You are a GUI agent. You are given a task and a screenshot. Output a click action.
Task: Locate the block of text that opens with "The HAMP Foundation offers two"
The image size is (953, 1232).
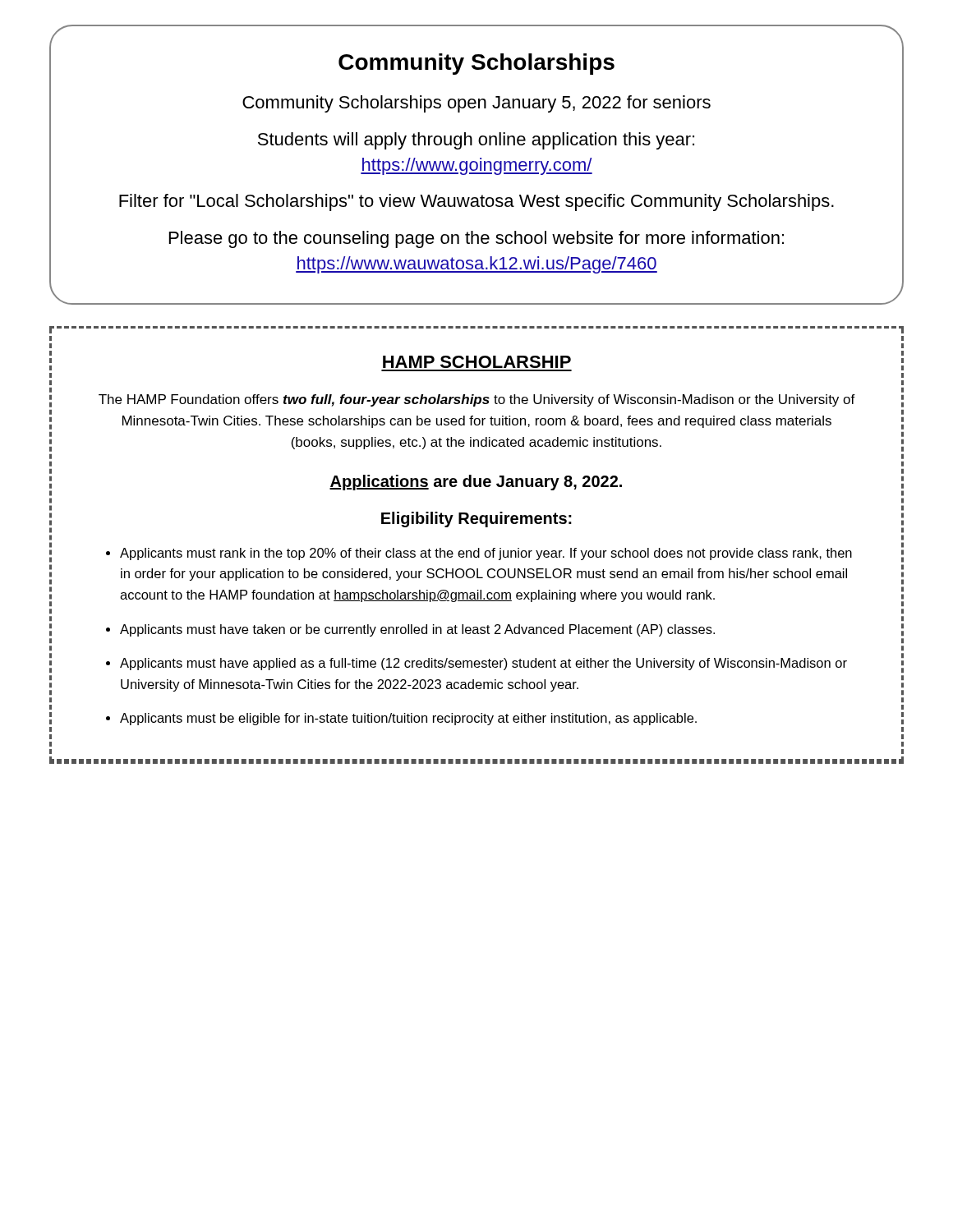(x=476, y=421)
